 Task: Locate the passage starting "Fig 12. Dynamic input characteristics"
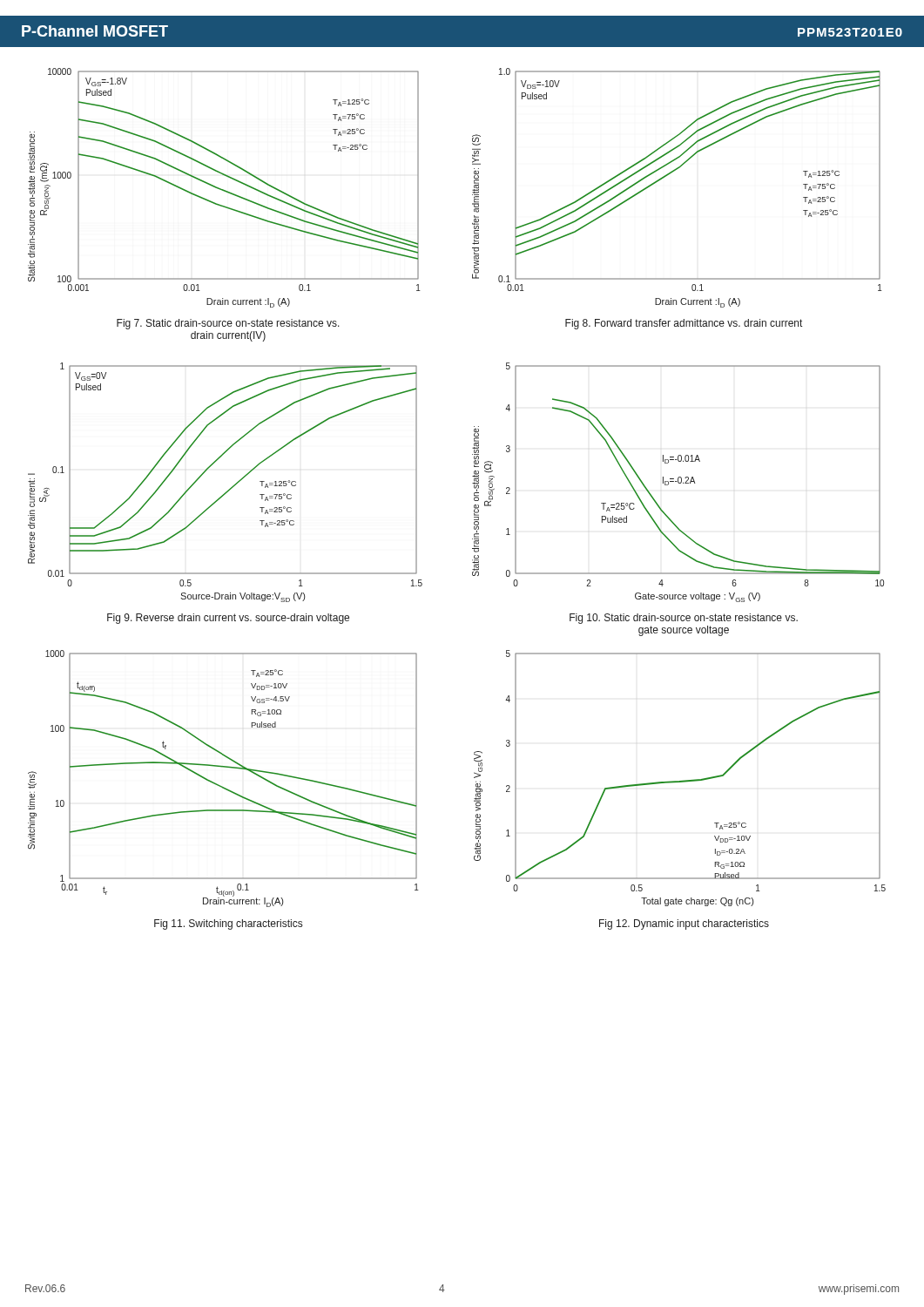pyautogui.click(x=684, y=924)
